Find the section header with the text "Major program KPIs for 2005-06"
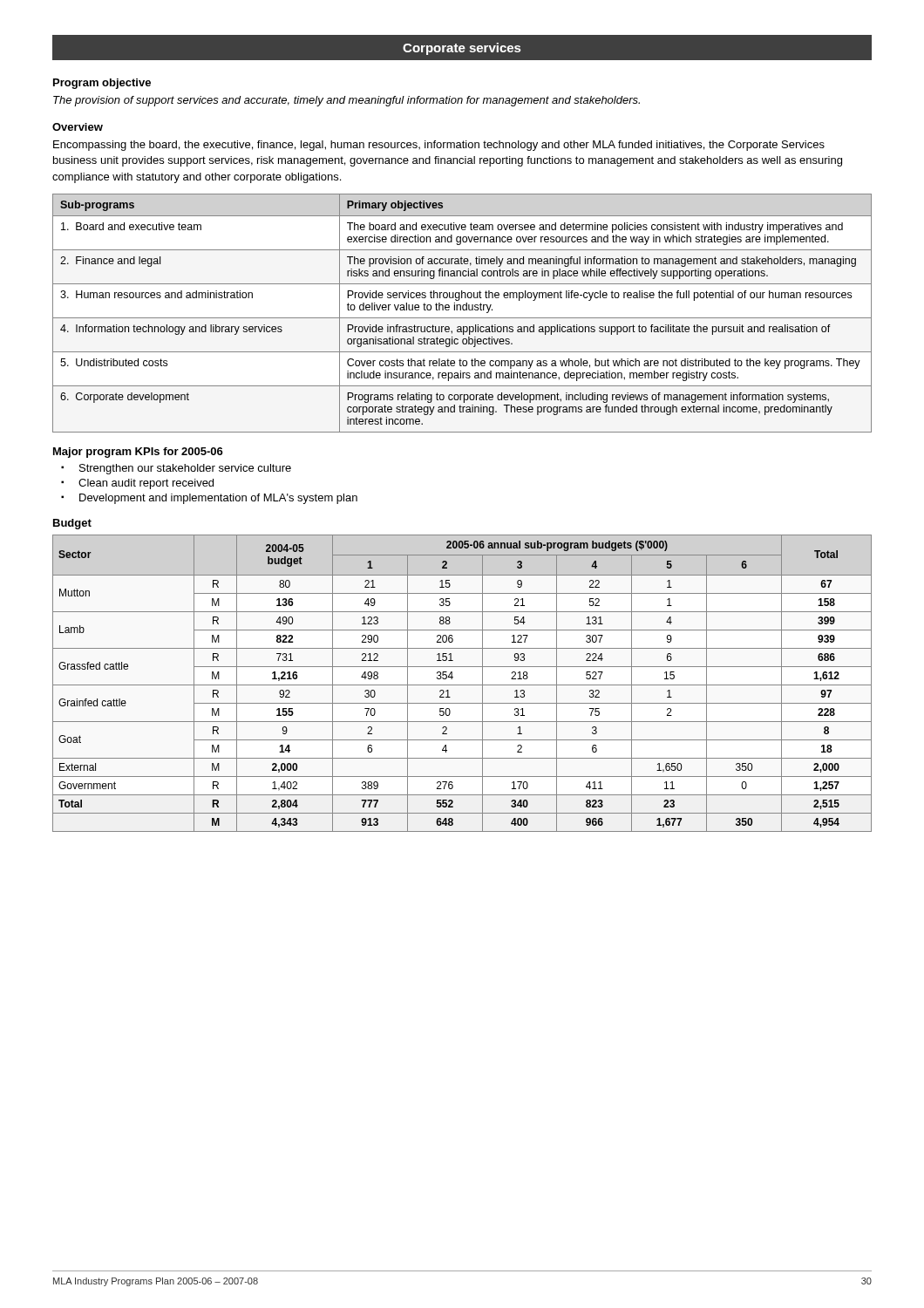 coord(138,453)
